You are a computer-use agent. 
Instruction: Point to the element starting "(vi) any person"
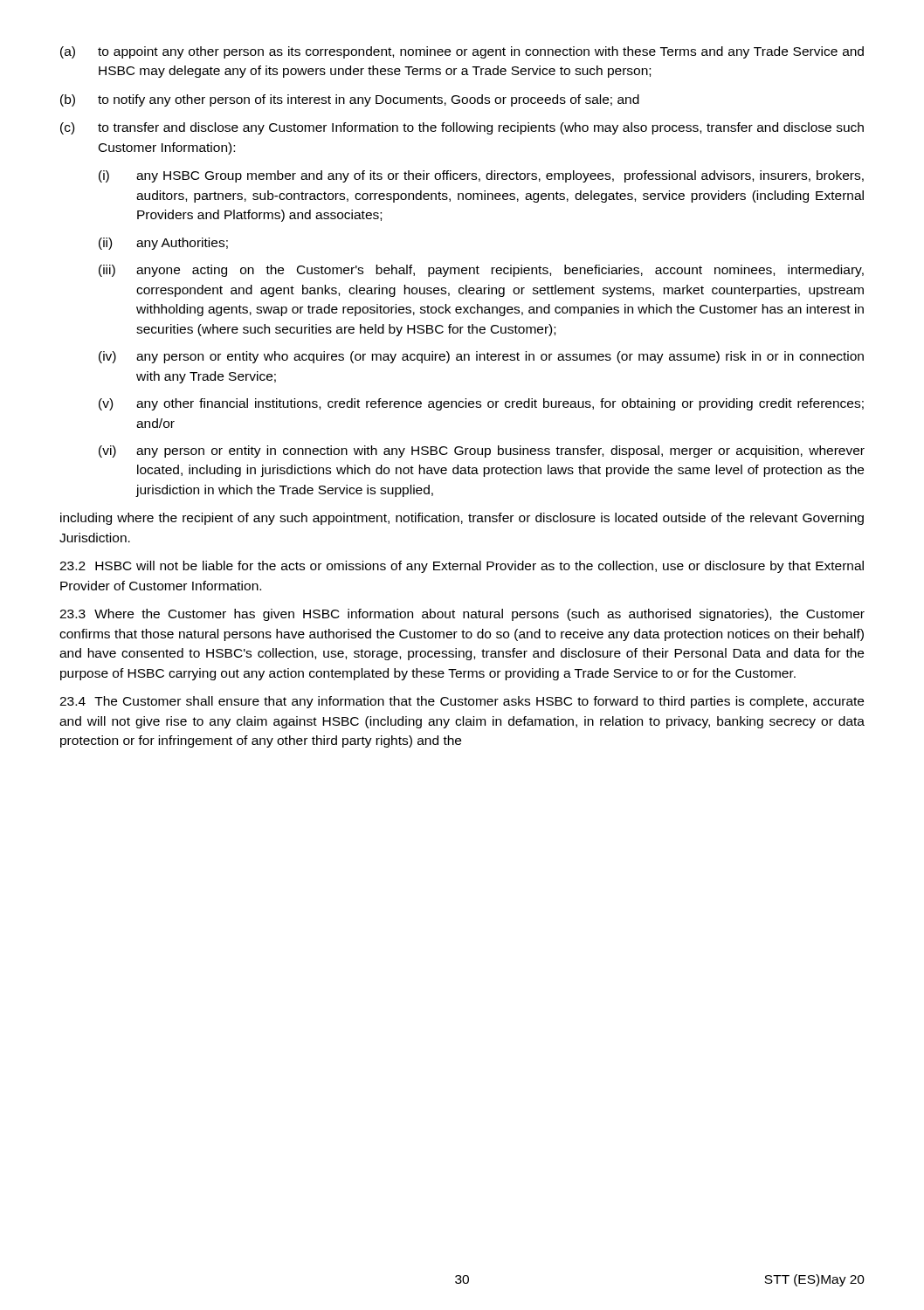click(481, 470)
